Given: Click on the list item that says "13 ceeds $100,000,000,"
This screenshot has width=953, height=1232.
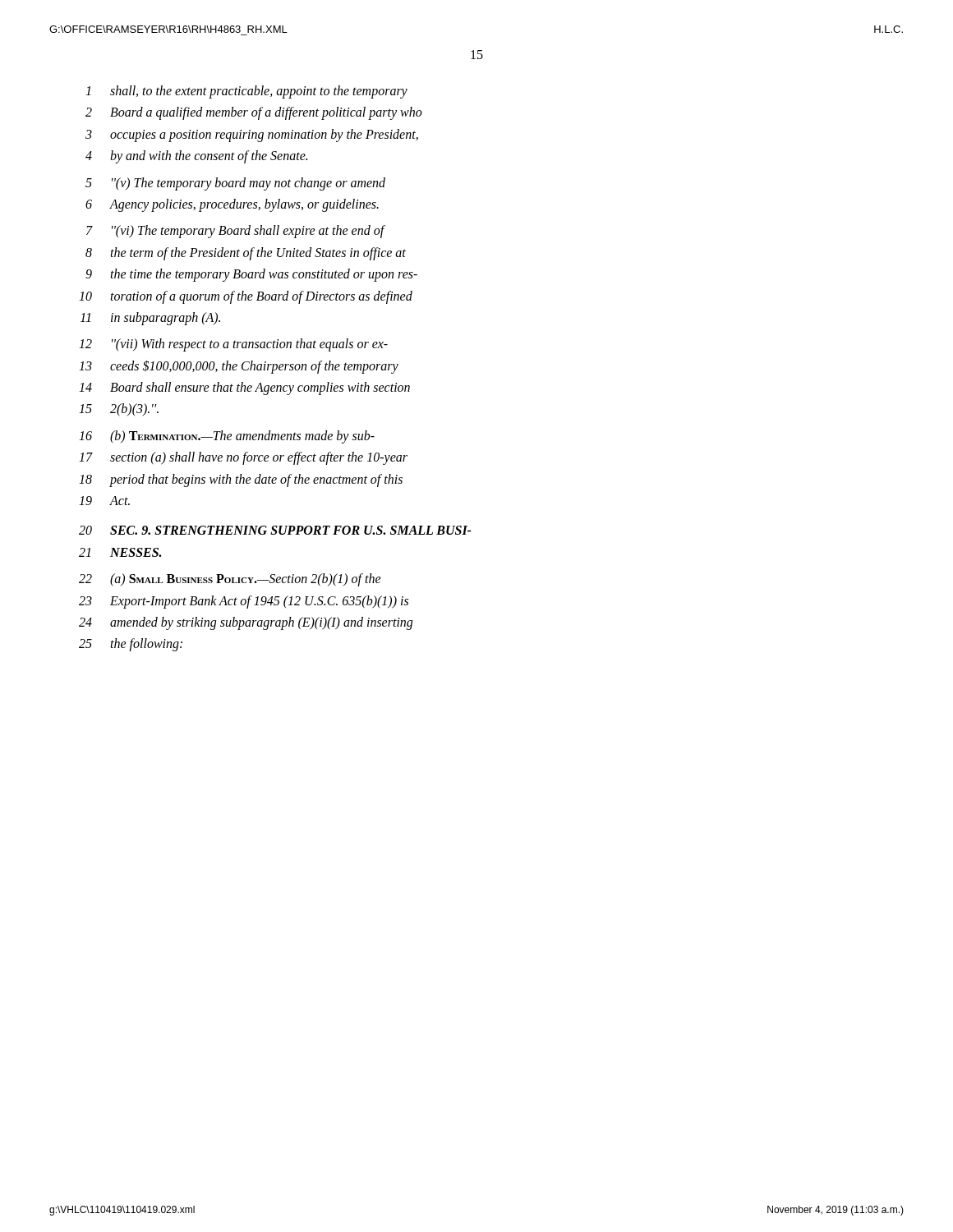Looking at the screenshot, I should [239, 367].
